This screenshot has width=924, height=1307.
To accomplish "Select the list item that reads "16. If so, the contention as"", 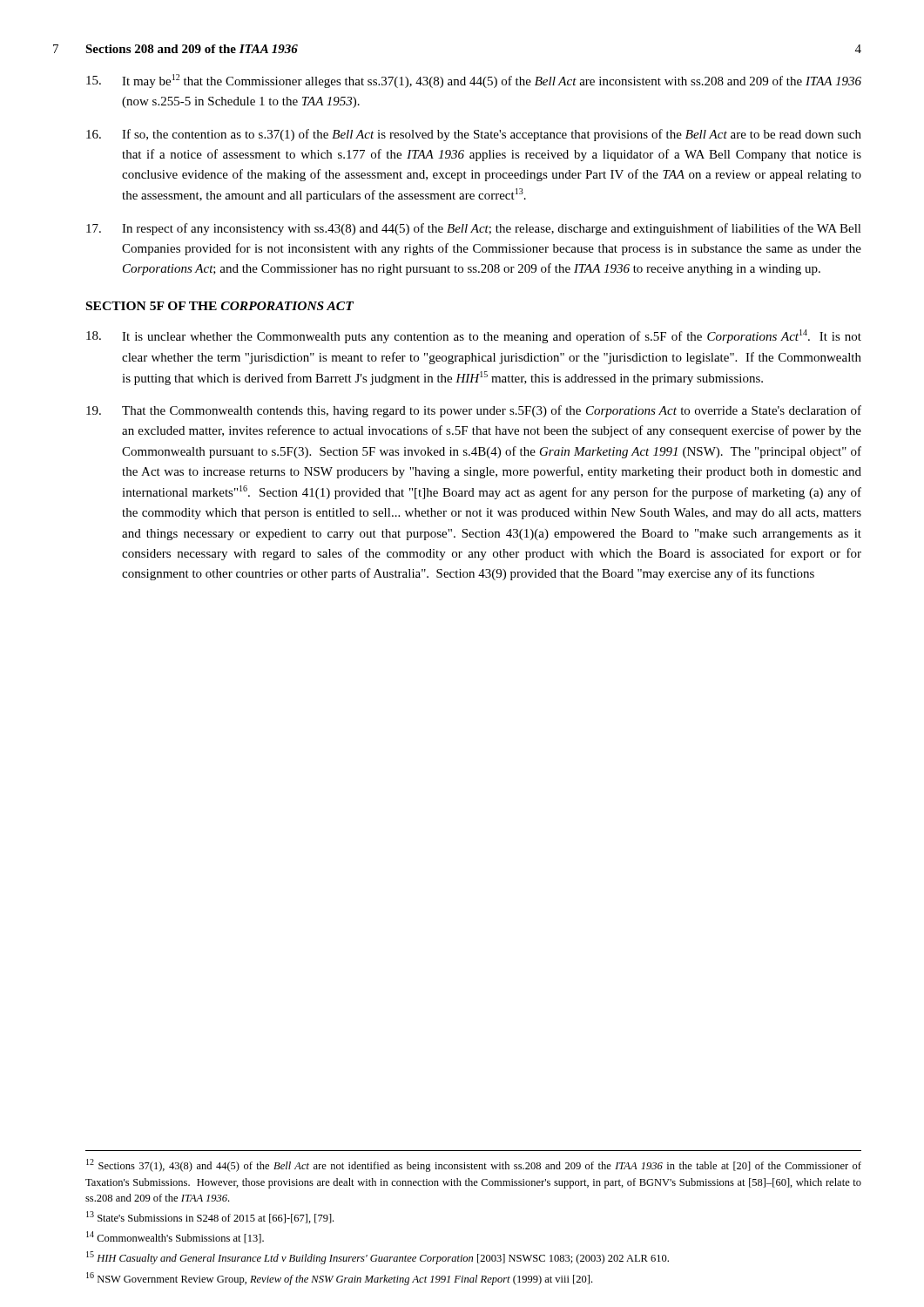I will (x=473, y=165).
